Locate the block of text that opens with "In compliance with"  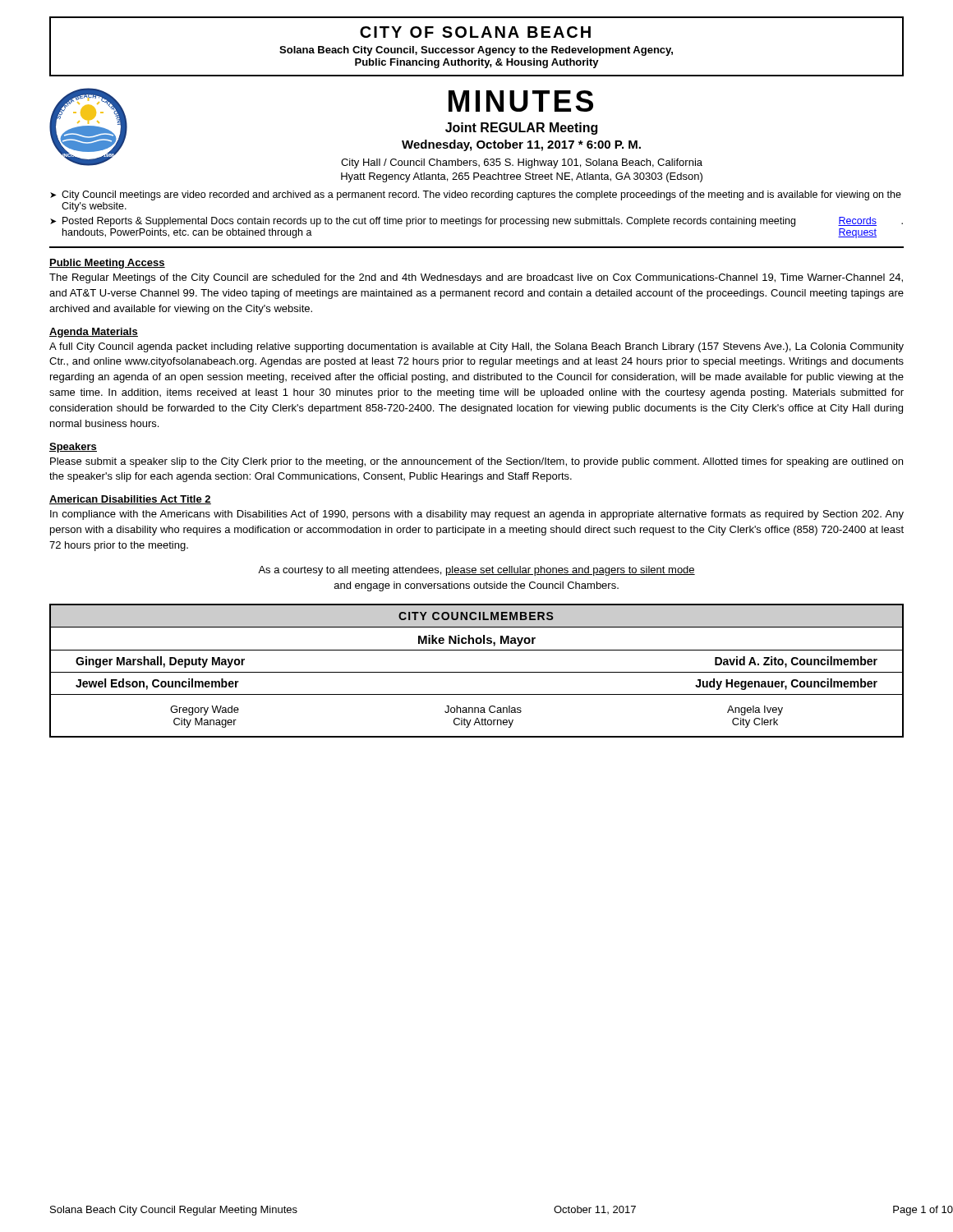pyautogui.click(x=476, y=529)
